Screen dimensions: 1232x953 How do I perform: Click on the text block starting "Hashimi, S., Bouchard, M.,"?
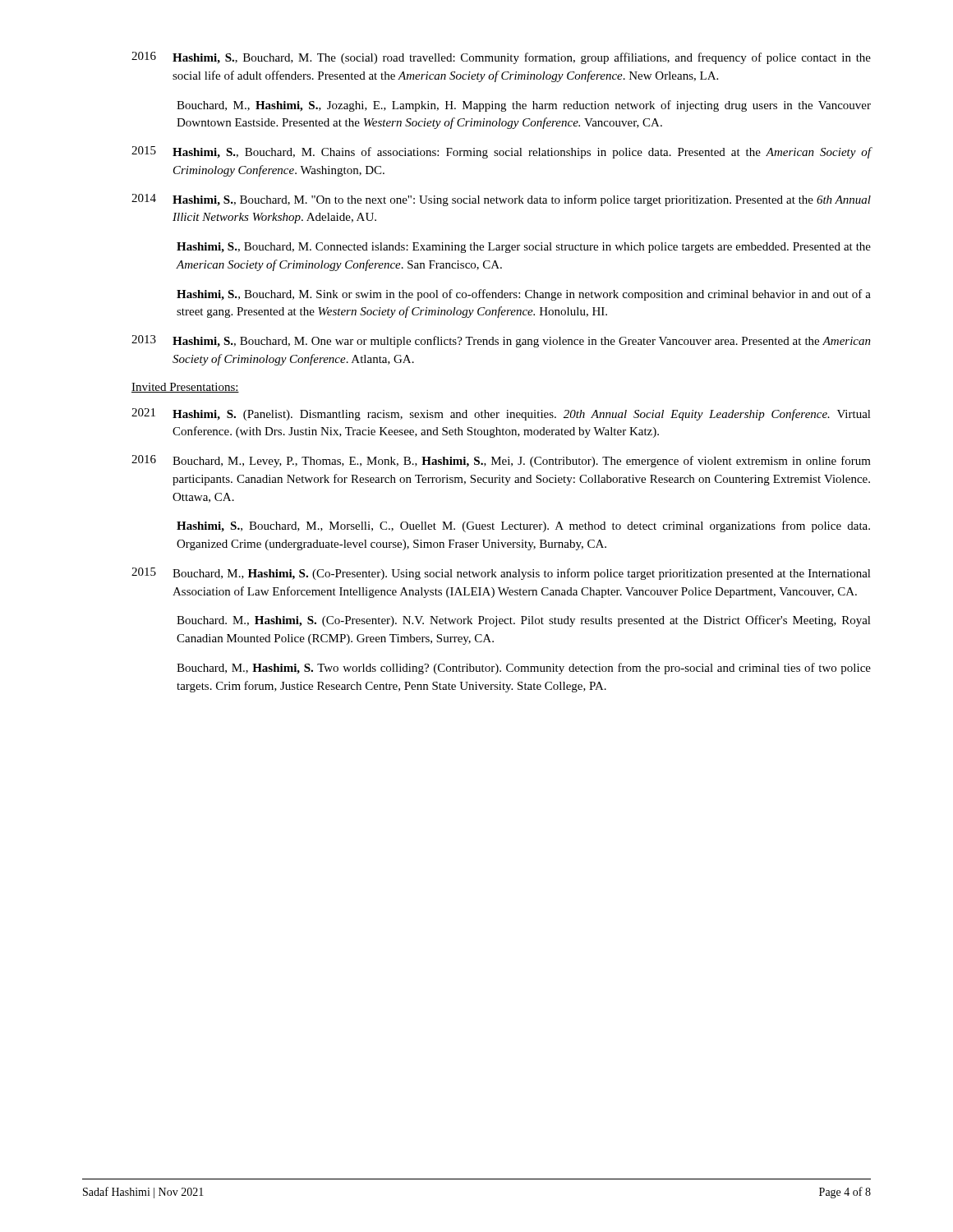[524, 535]
